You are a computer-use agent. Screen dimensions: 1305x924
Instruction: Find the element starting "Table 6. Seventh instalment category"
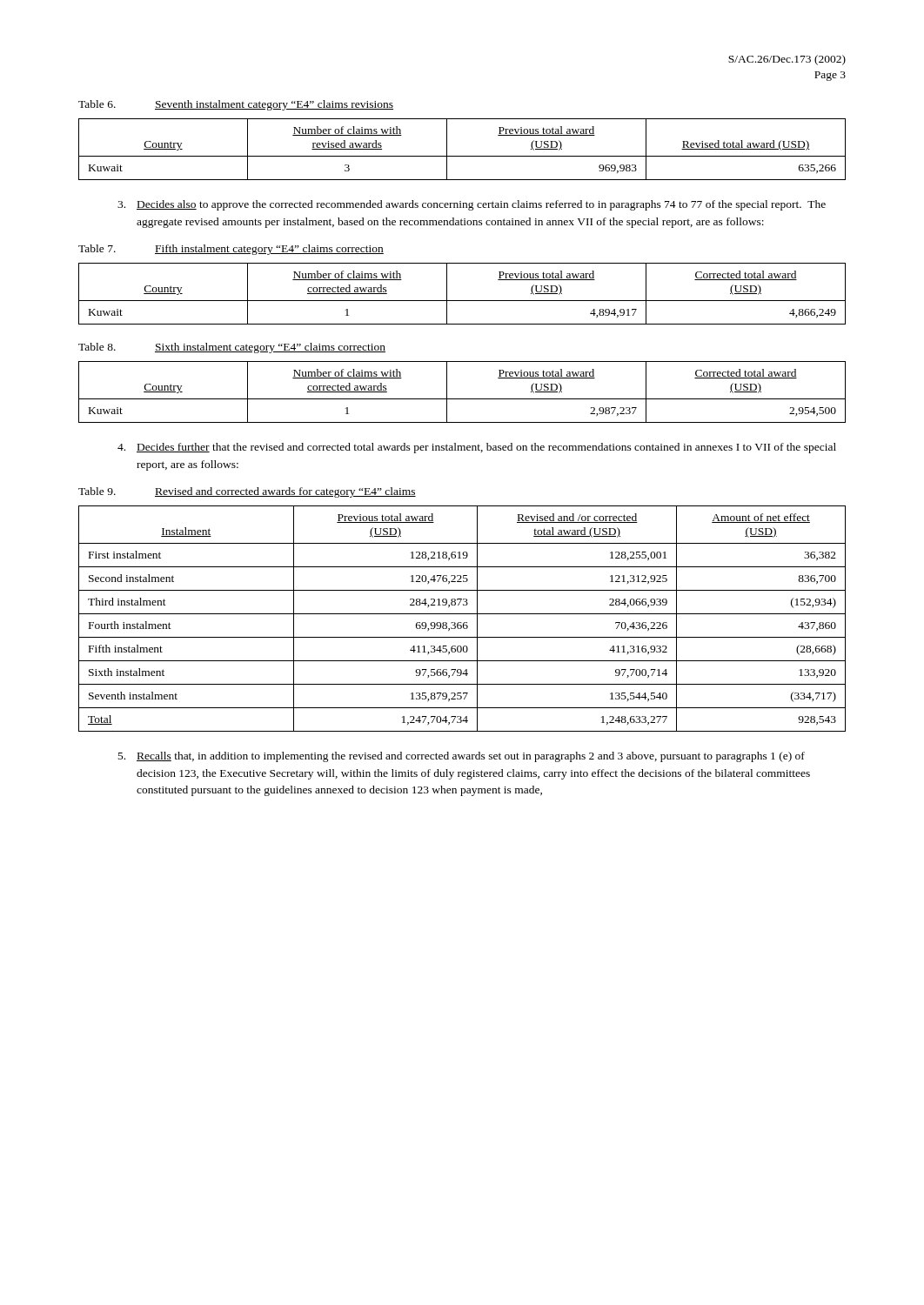pos(236,104)
